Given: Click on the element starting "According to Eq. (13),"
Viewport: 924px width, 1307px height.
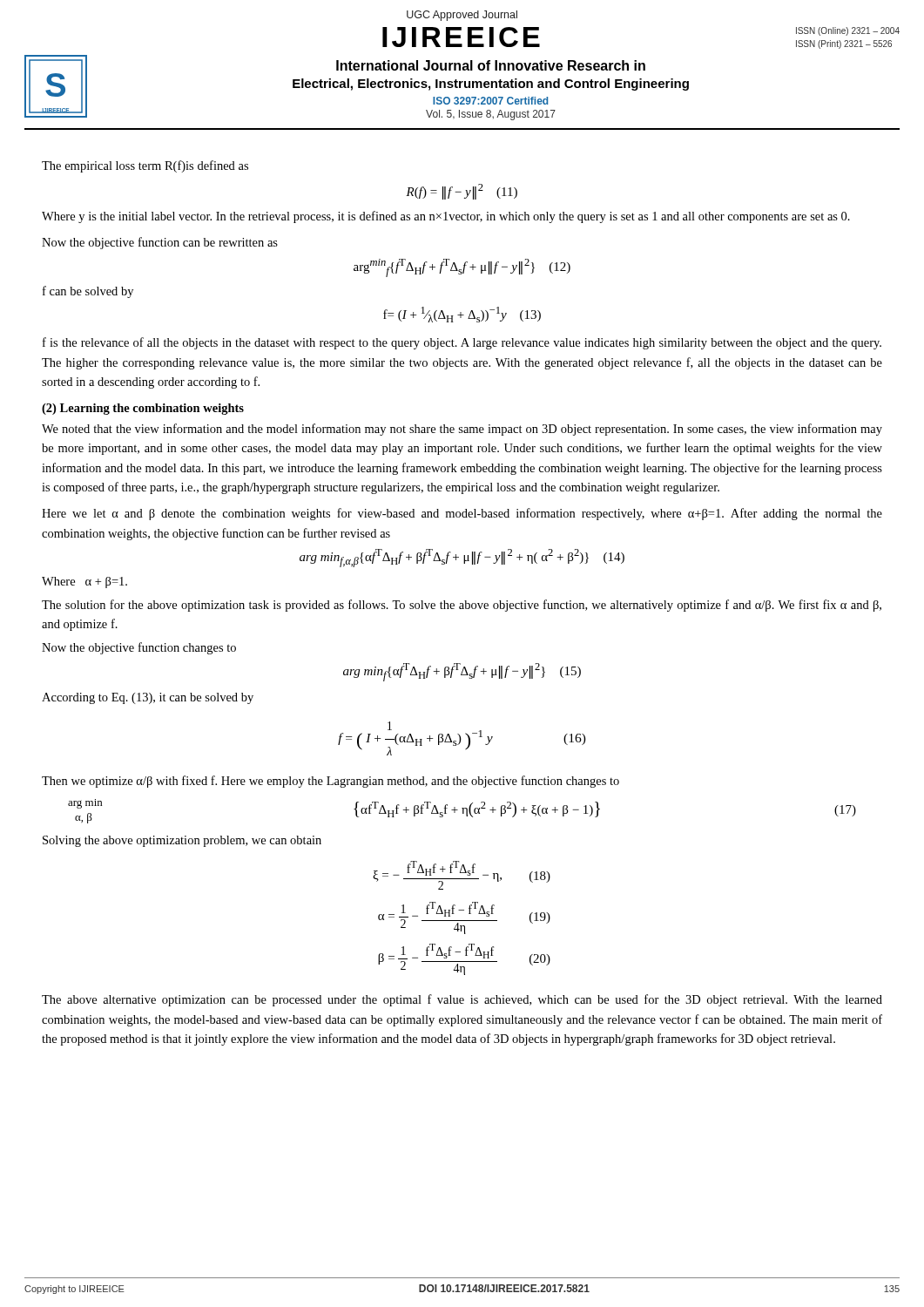Looking at the screenshot, I should [x=148, y=697].
